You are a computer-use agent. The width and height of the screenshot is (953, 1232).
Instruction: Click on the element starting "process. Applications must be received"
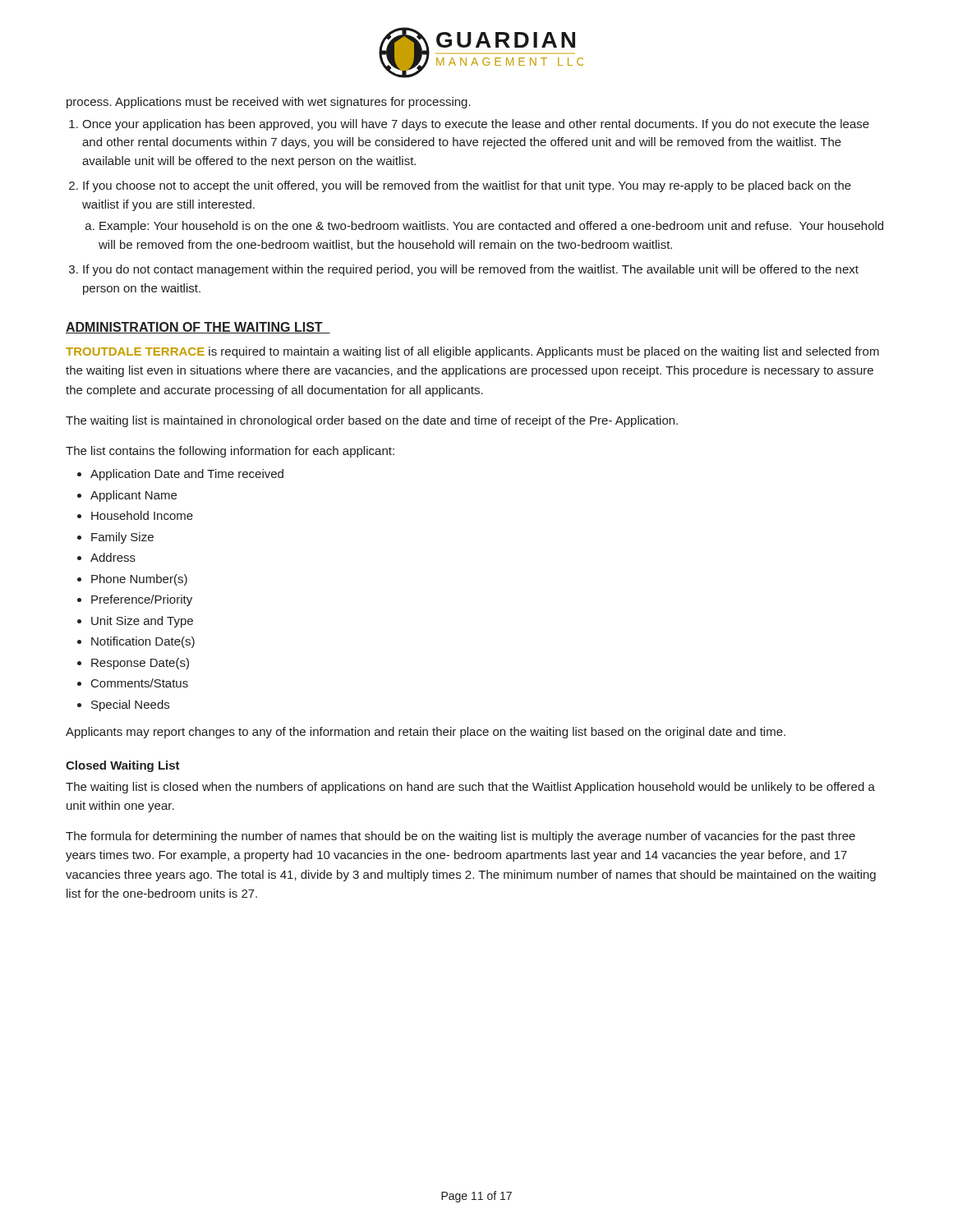(269, 101)
